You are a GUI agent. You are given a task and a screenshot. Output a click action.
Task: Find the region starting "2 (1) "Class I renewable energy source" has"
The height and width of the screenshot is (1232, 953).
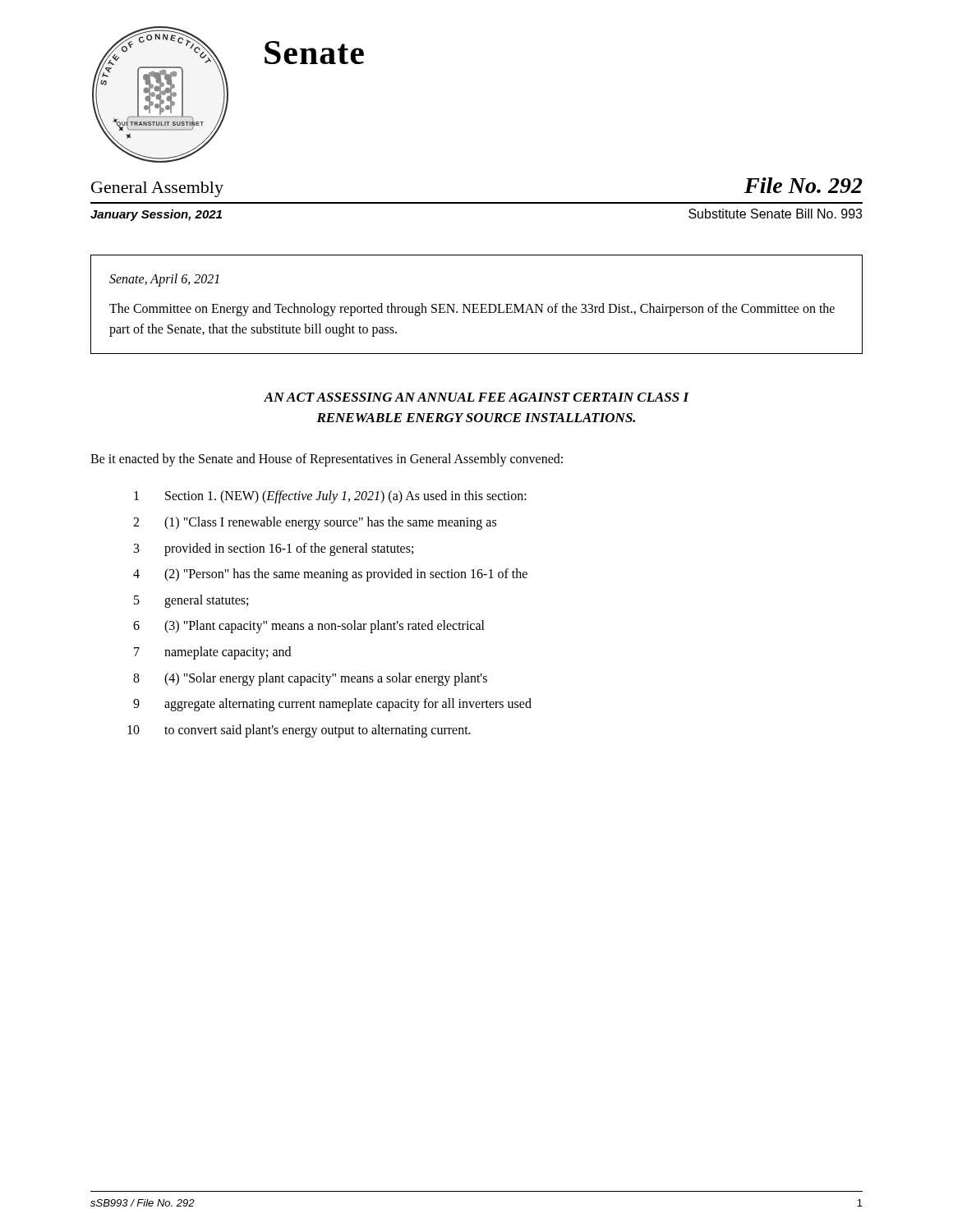click(x=476, y=522)
